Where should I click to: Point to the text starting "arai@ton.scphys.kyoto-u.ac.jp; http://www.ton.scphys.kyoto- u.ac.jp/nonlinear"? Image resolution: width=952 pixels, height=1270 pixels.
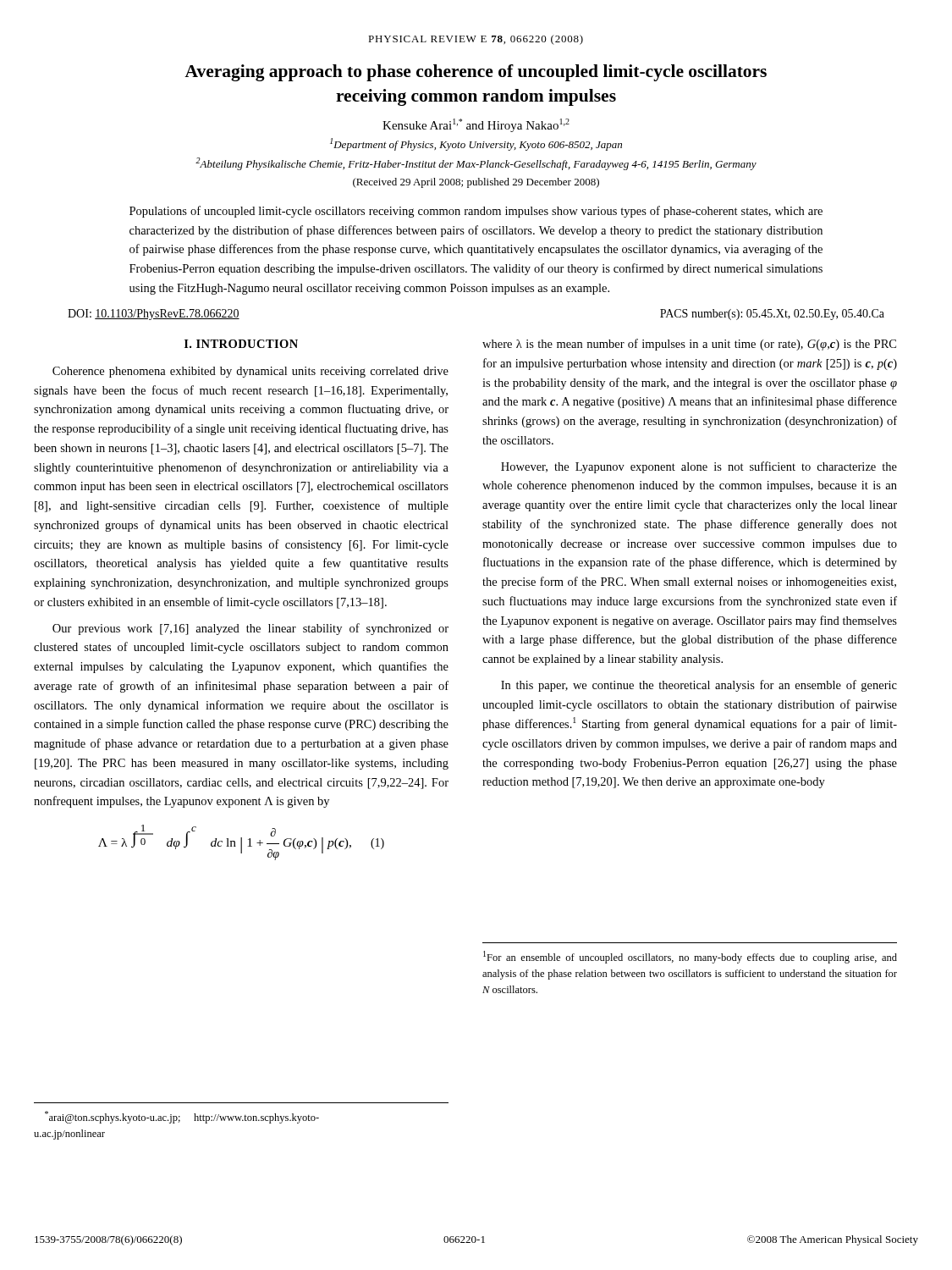coord(241,1125)
